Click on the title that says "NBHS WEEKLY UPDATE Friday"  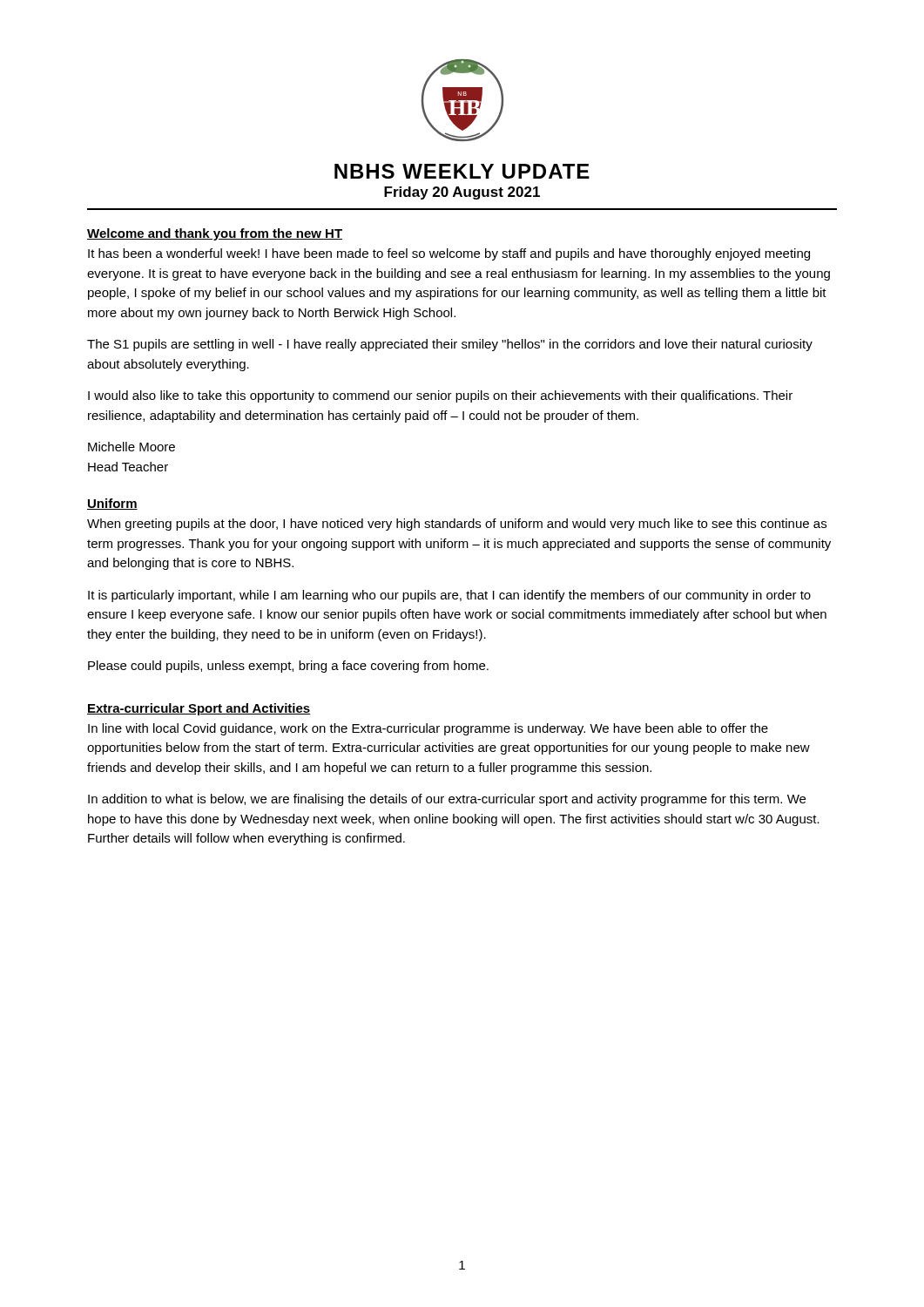[x=462, y=180]
